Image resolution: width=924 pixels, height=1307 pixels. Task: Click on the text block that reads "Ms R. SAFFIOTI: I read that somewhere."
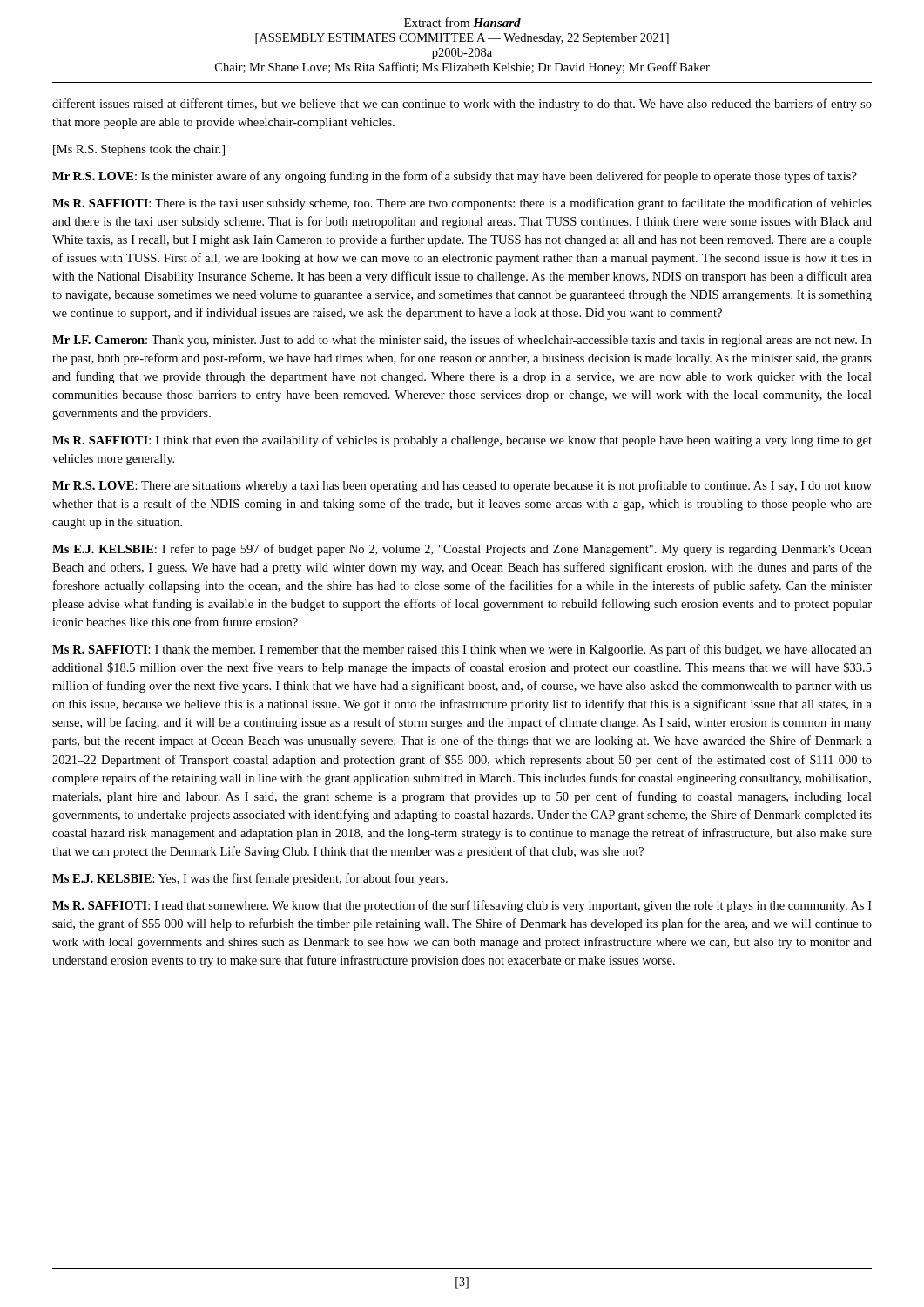click(x=462, y=932)
